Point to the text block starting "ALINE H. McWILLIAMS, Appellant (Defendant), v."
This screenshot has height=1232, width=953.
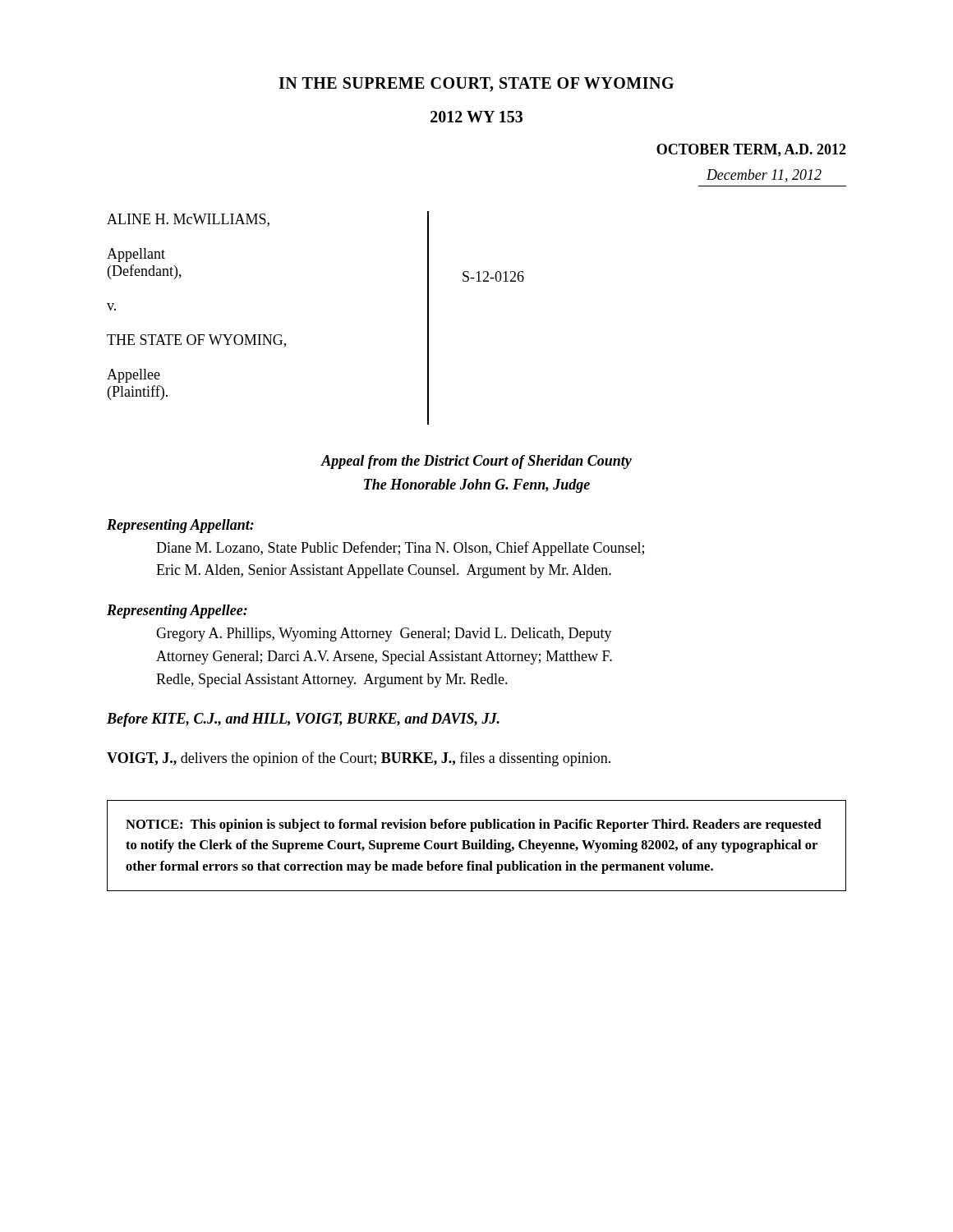(x=188, y=220)
